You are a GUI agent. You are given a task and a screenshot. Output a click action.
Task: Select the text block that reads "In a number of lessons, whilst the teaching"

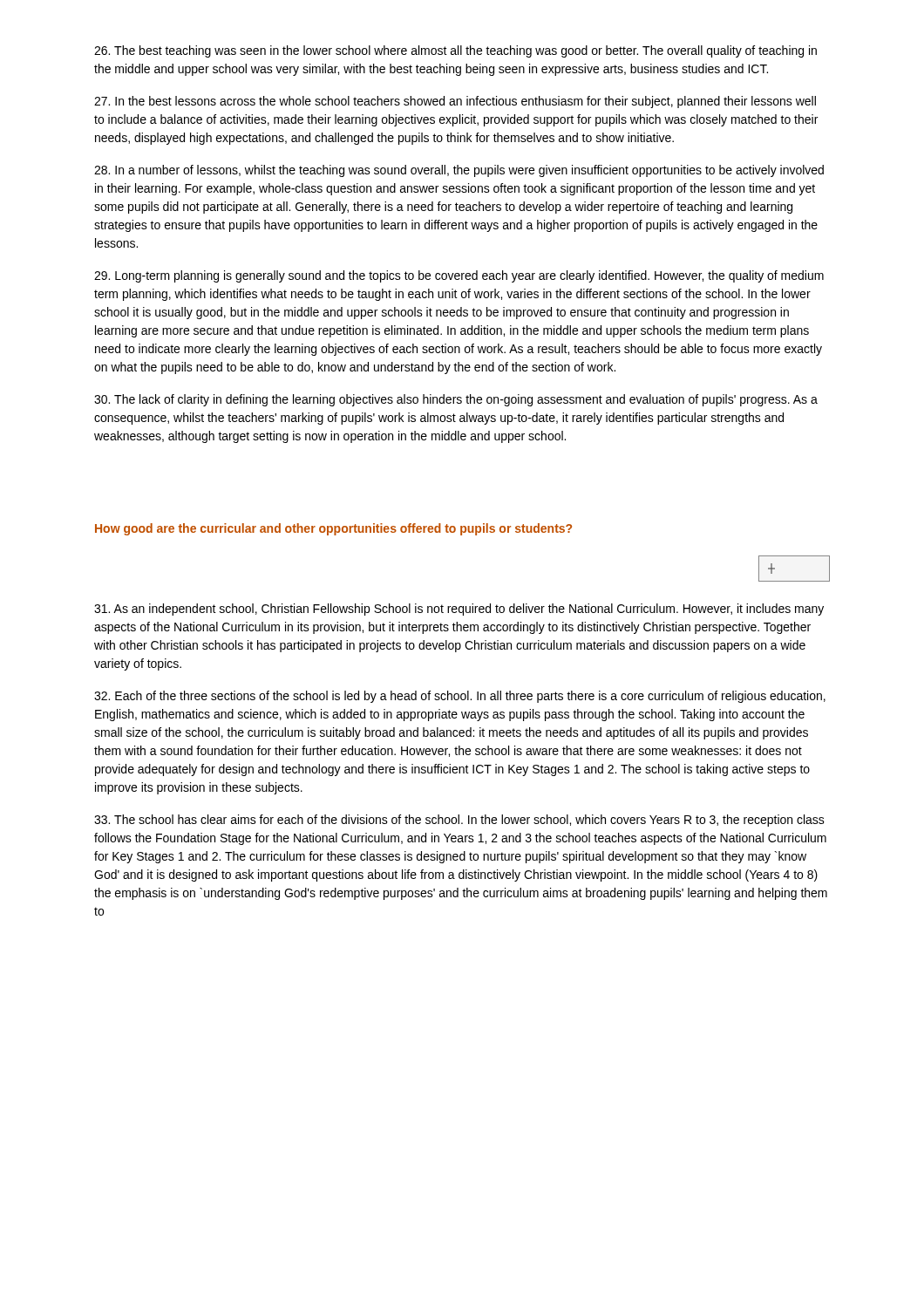coord(459,207)
